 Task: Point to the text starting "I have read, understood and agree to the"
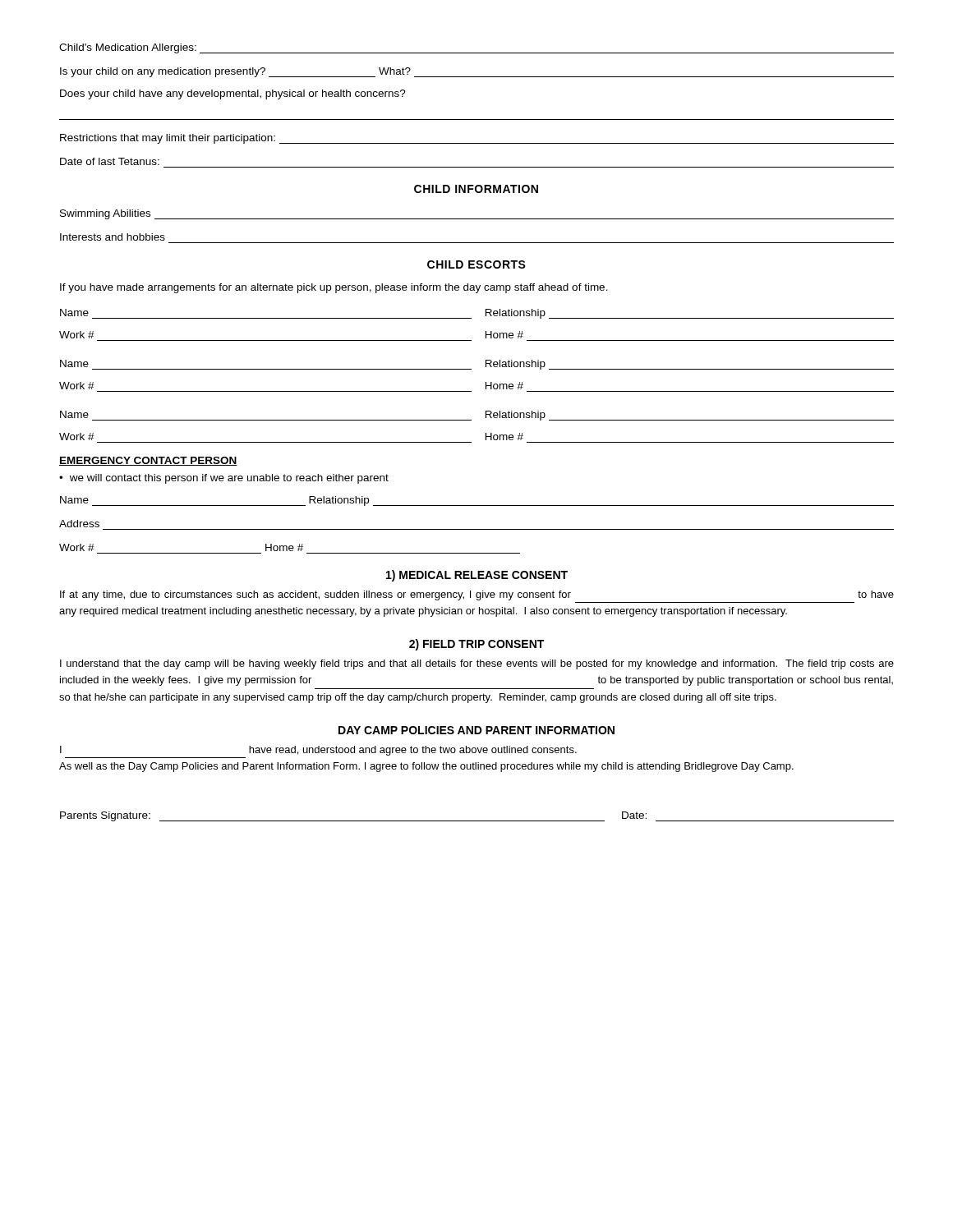(x=427, y=757)
